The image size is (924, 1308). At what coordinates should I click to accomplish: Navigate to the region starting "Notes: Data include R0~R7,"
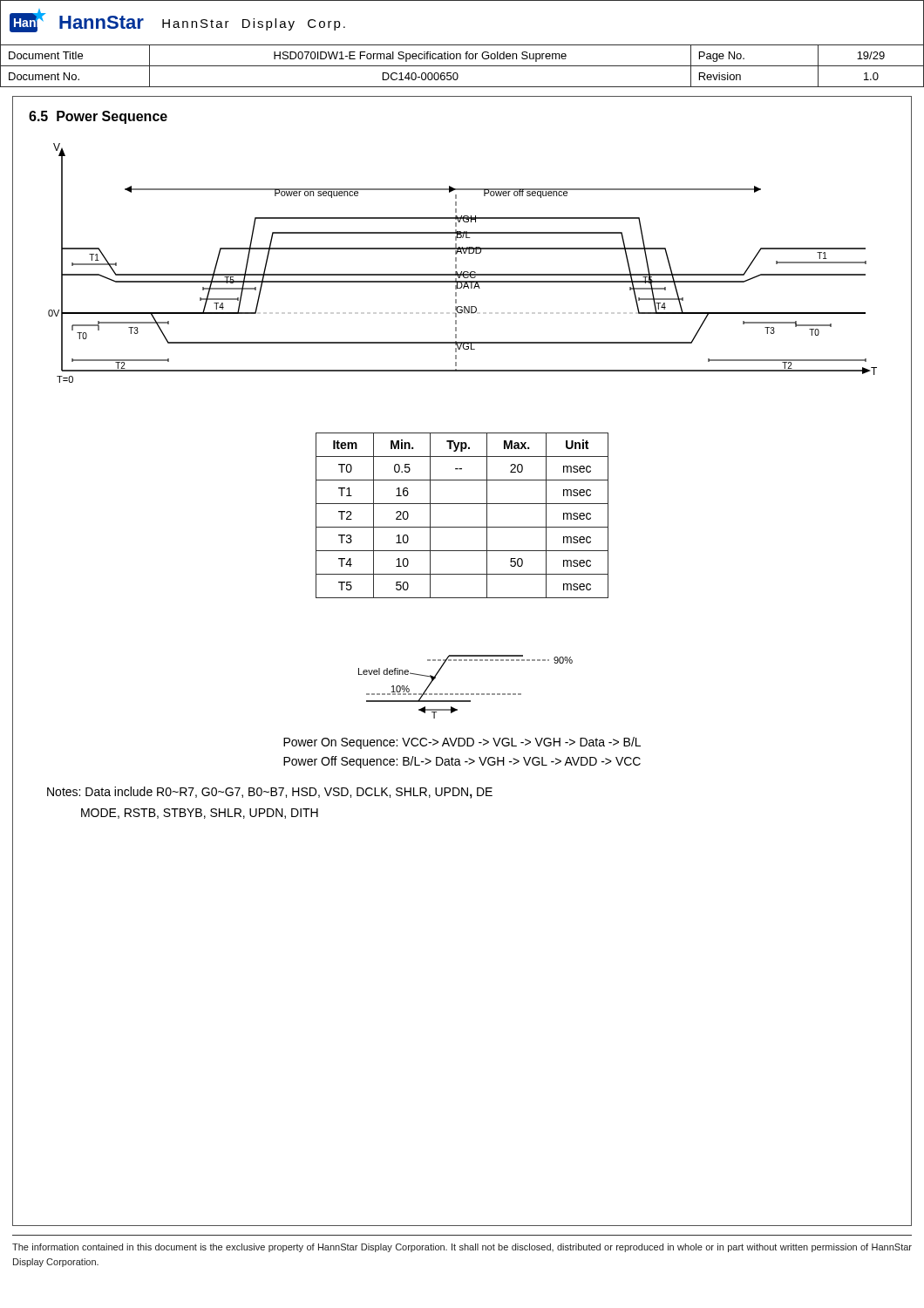(x=270, y=802)
